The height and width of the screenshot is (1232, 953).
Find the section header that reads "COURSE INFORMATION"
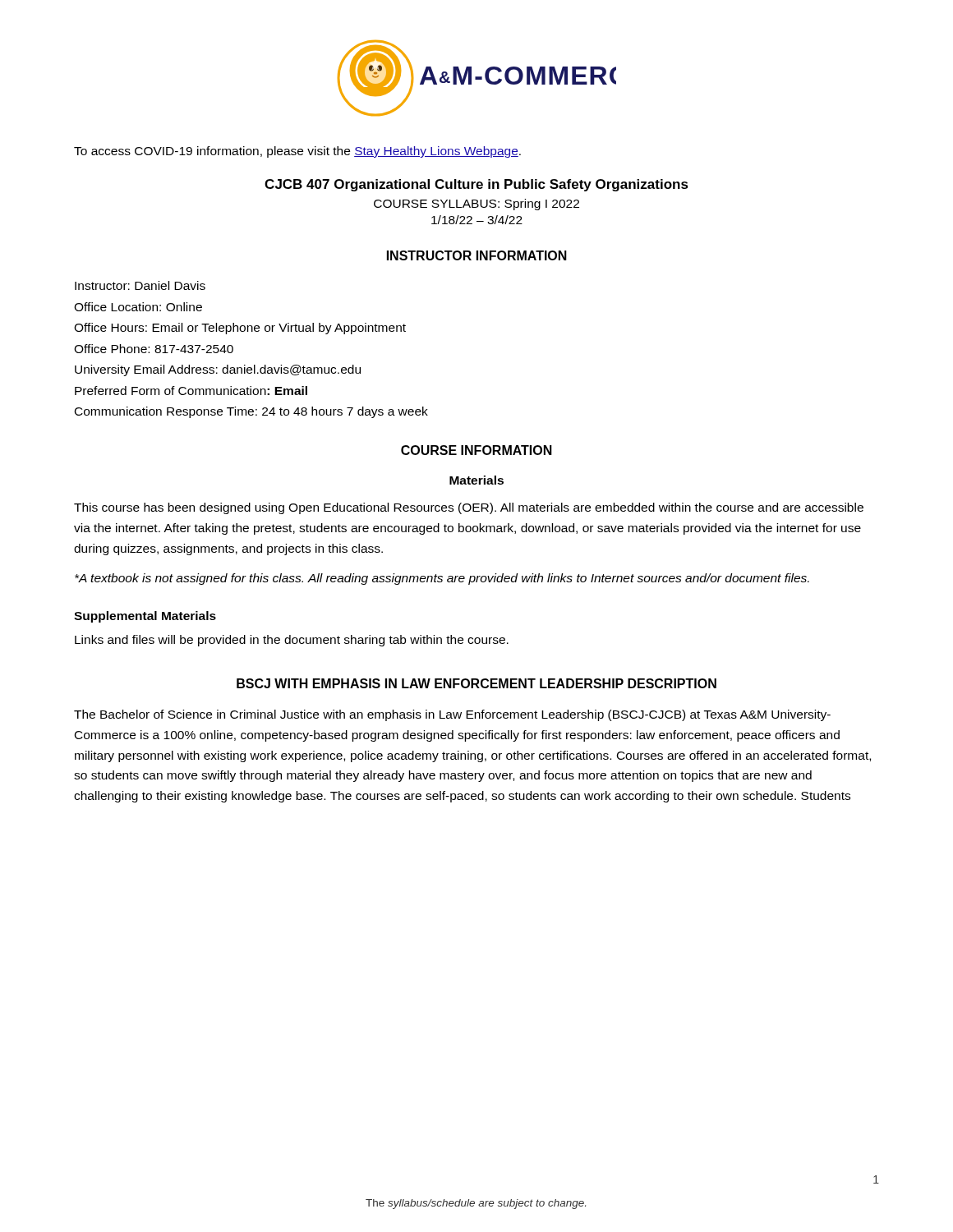(x=476, y=450)
